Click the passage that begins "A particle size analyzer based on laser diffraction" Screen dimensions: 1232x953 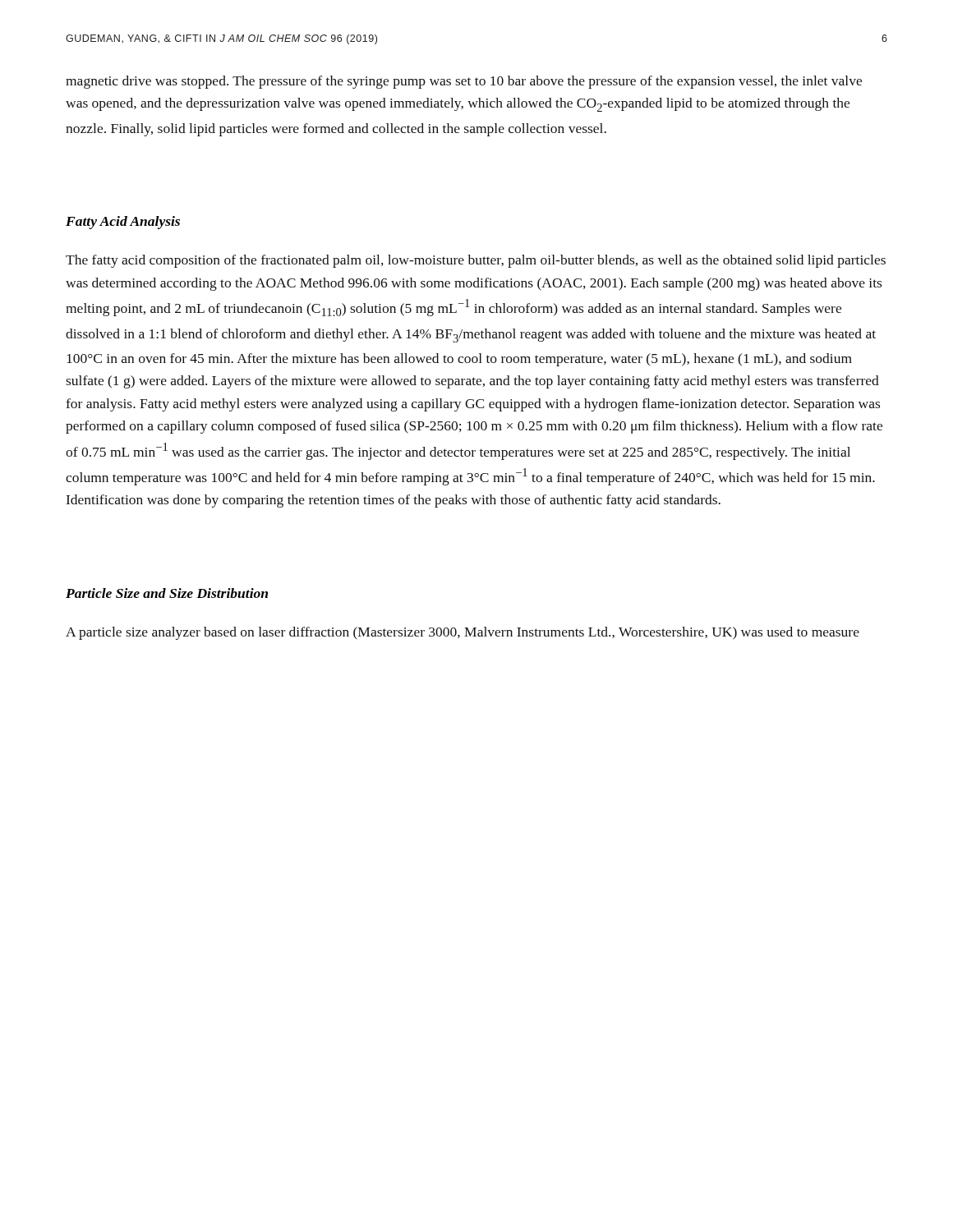coord(463,632)
